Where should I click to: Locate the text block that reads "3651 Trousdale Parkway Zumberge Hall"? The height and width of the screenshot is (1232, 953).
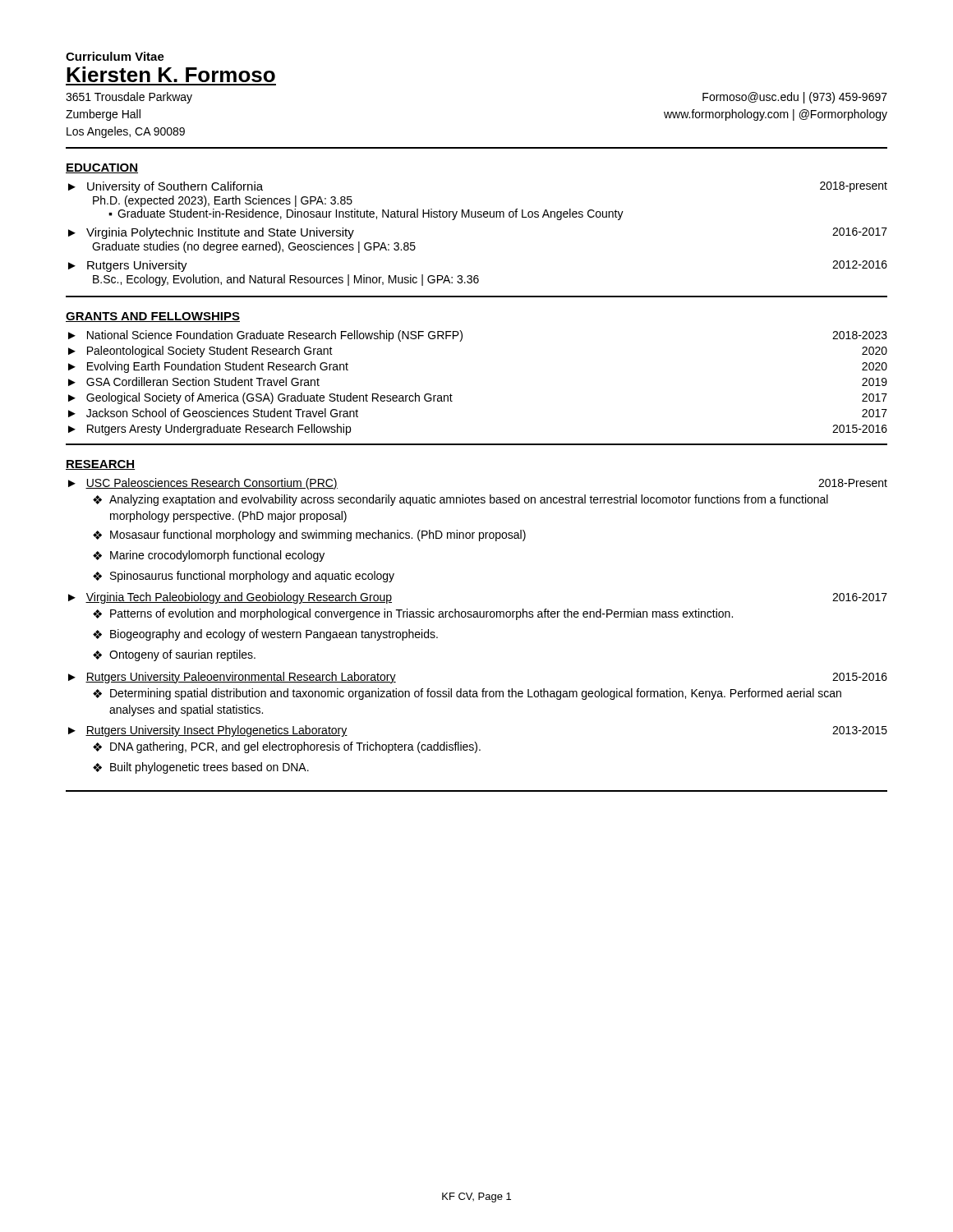pos(134,97)
